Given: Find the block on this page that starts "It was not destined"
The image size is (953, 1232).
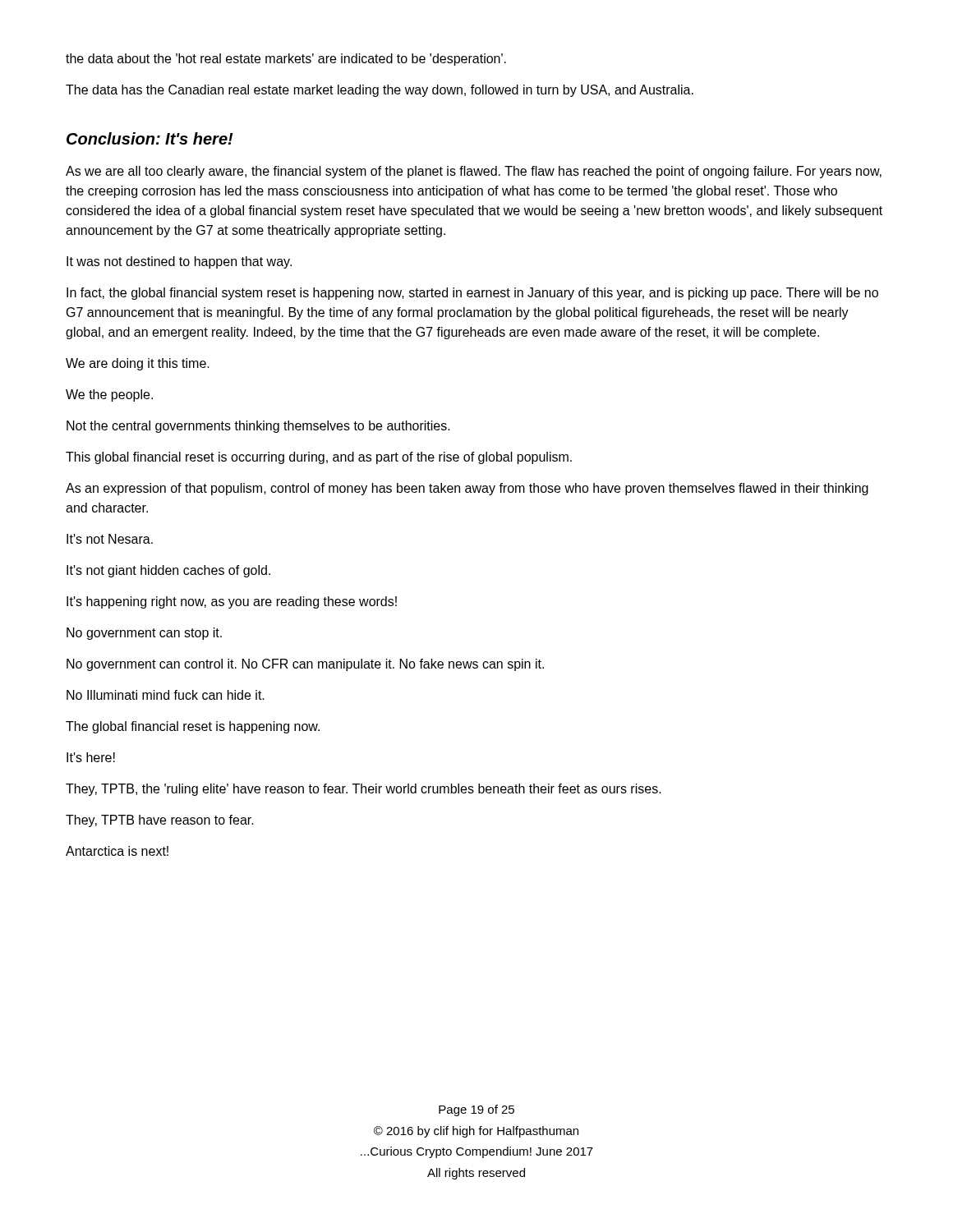Looking at the screenshot, I should (179, 262).
